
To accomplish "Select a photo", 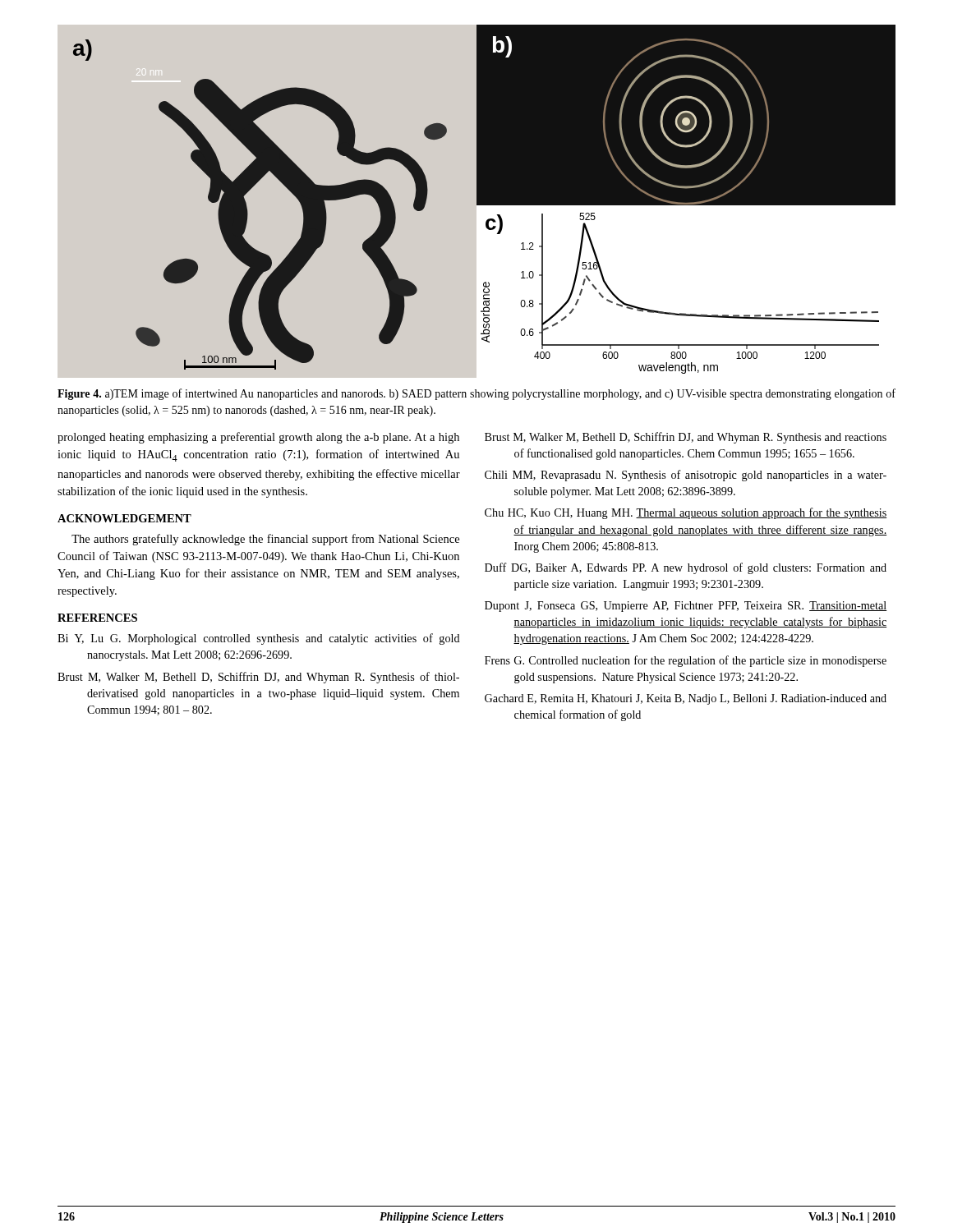I will (476, 201).
